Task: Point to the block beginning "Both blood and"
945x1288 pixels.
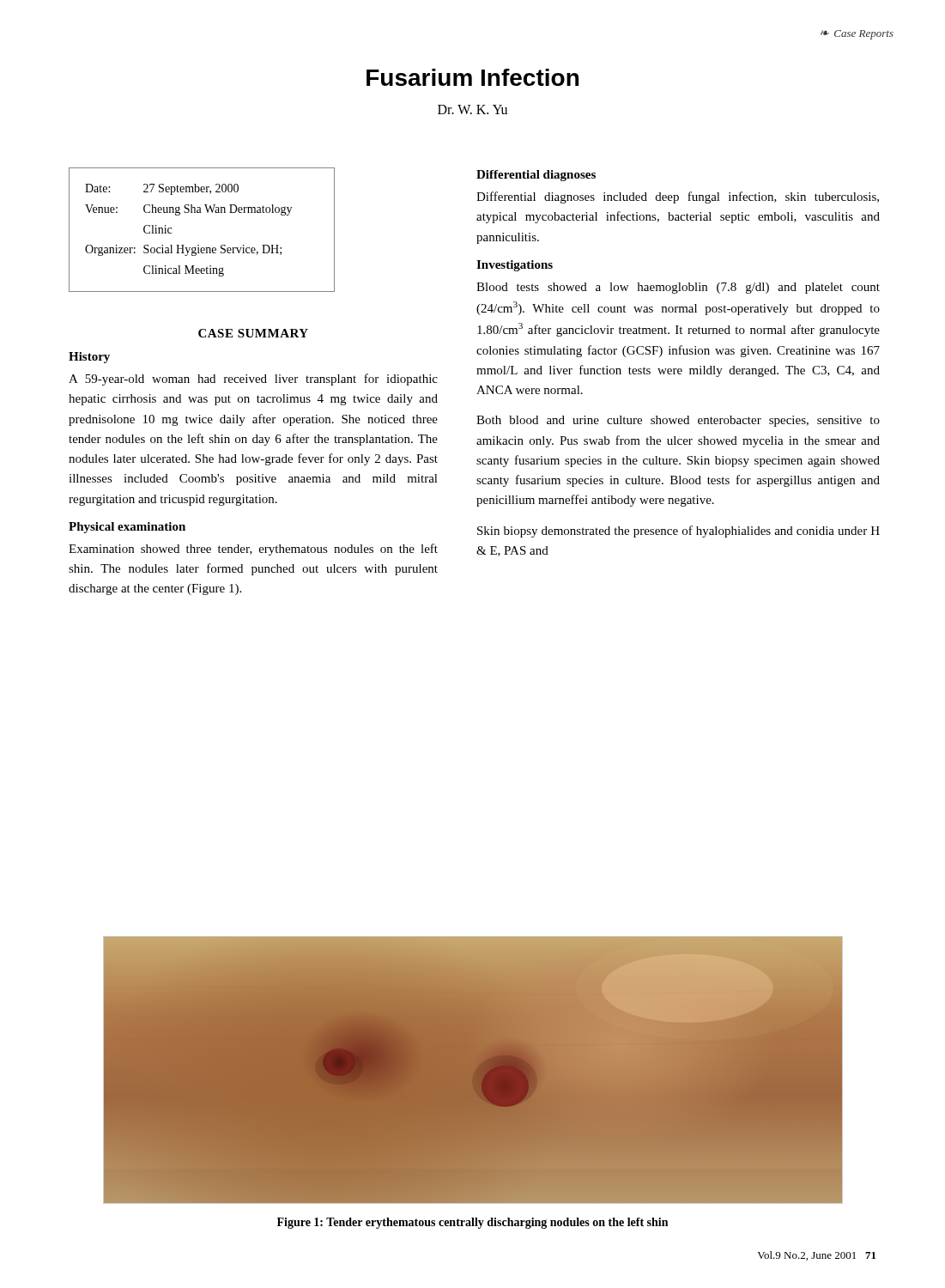Action: [678, 460]
